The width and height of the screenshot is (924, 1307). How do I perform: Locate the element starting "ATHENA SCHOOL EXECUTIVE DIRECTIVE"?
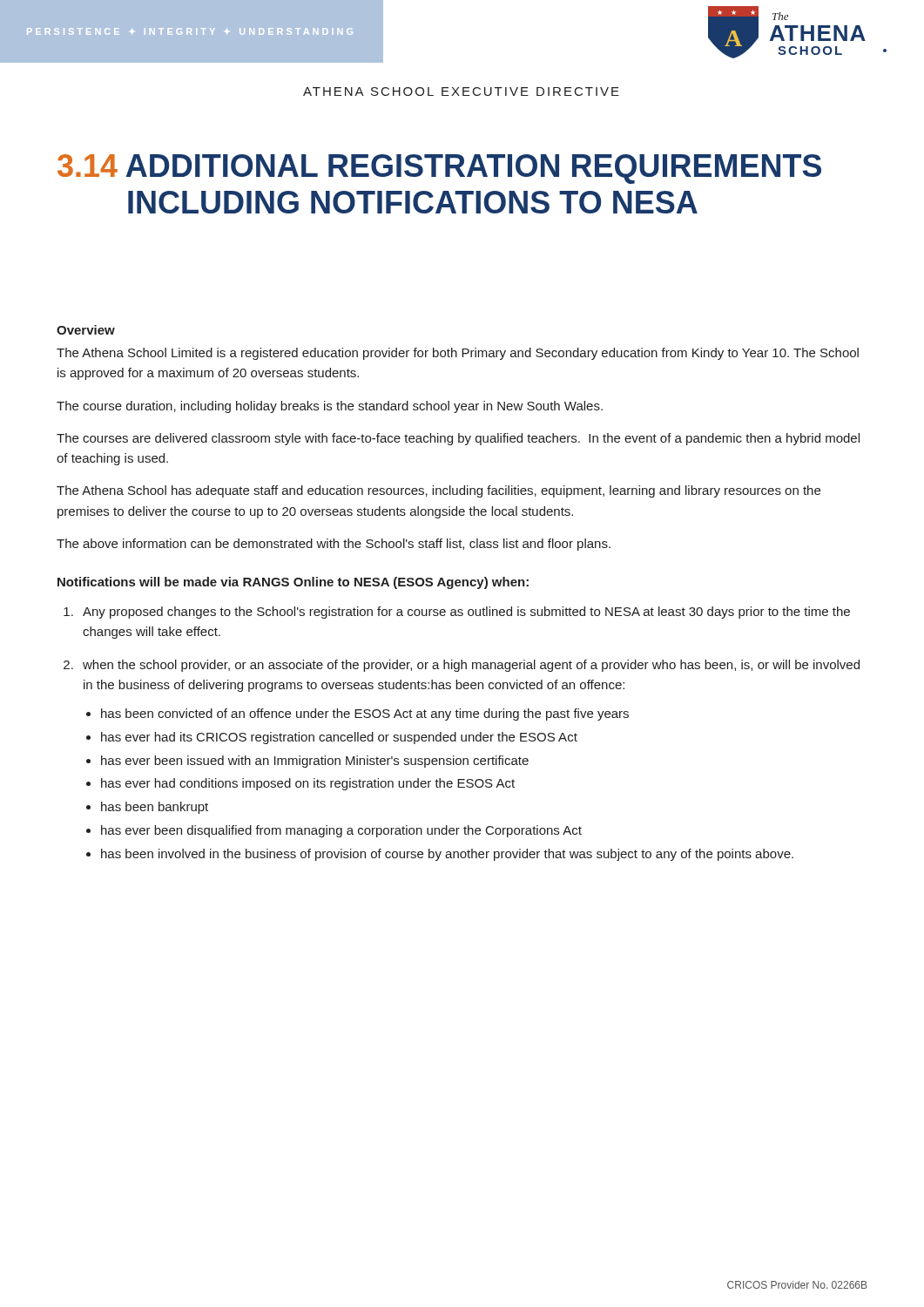pos(462,91)
